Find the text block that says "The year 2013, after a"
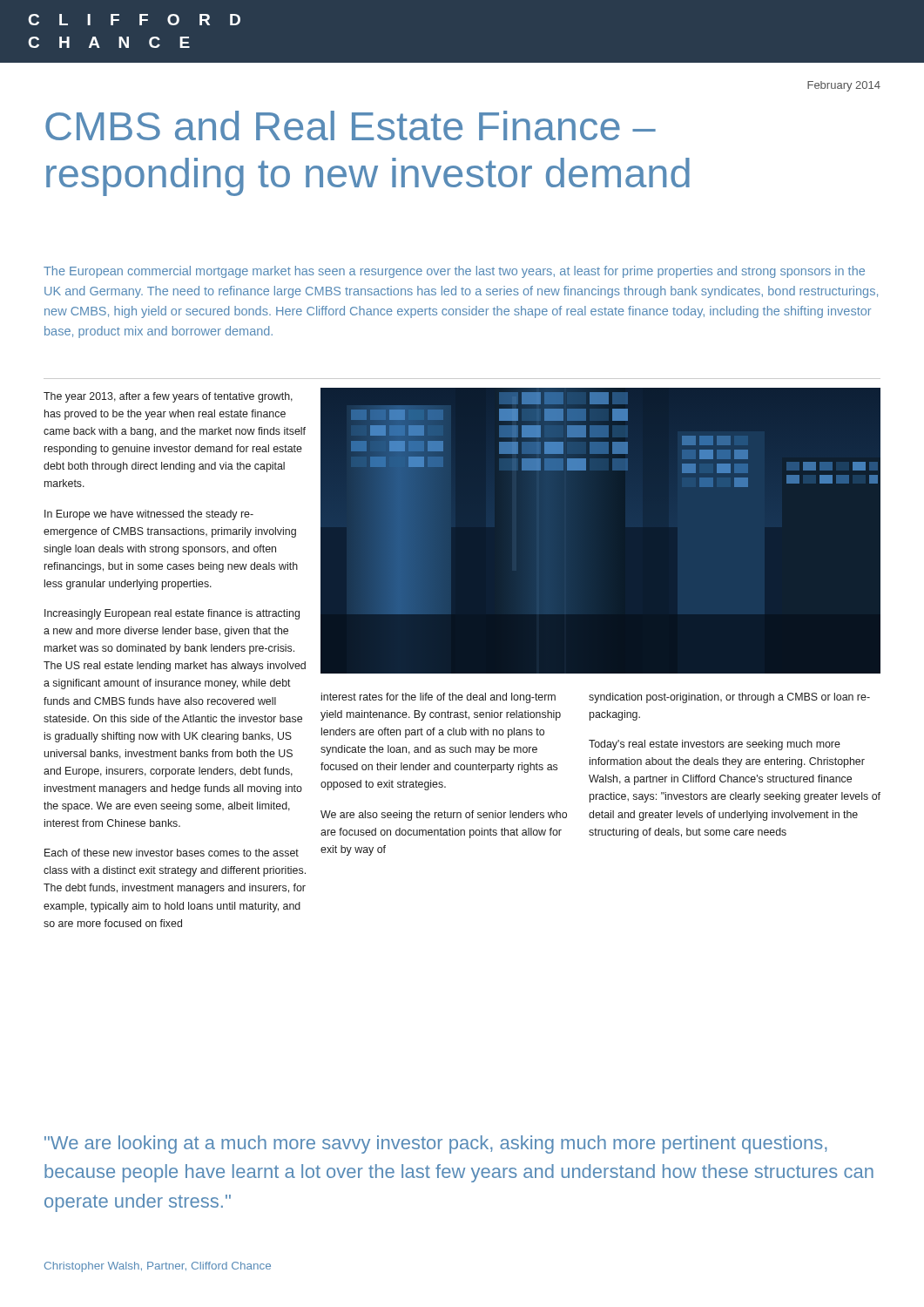 (x=175, y=660)
